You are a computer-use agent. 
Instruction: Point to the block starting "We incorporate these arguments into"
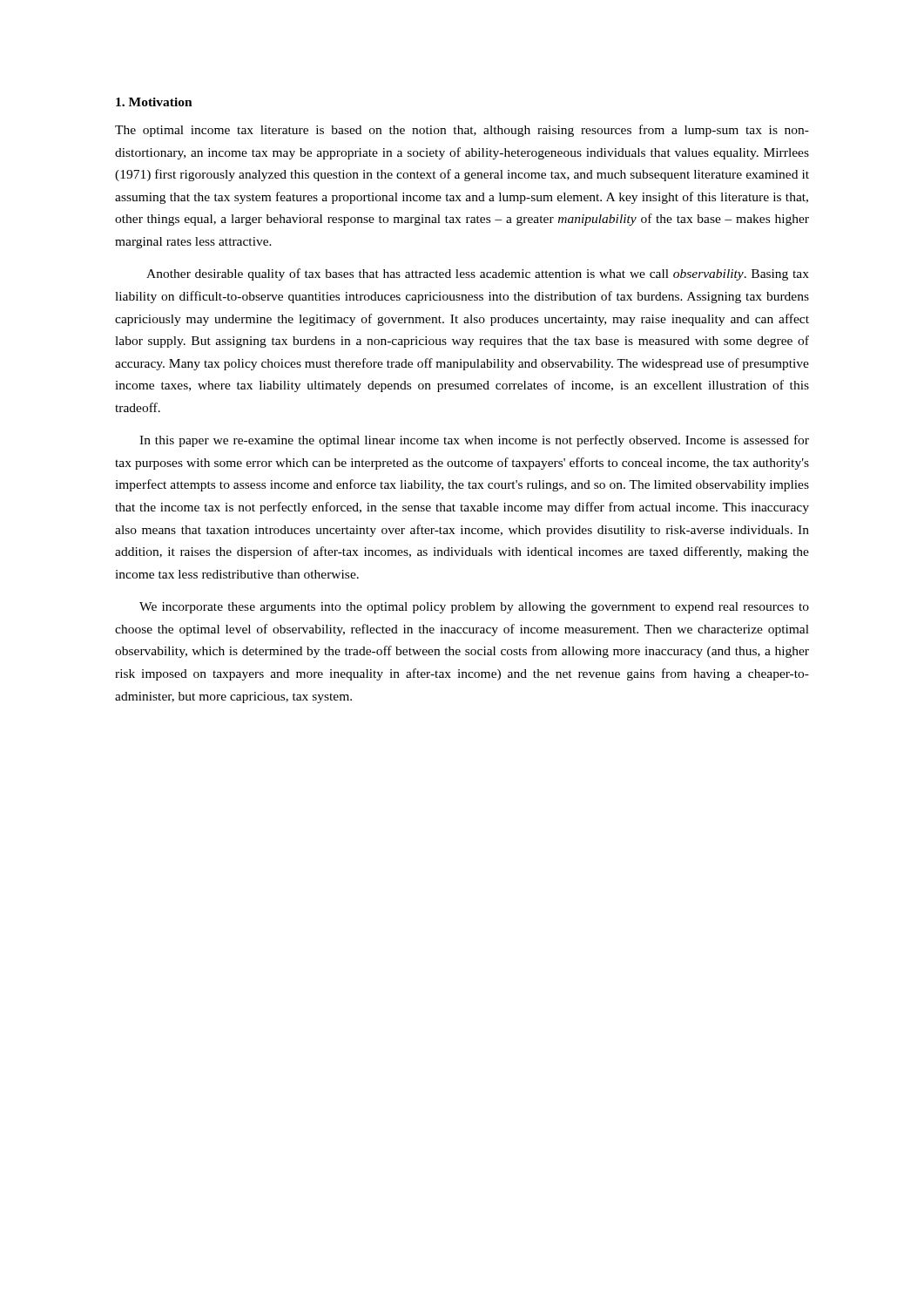pyautogui.click(x=462, y=651)
